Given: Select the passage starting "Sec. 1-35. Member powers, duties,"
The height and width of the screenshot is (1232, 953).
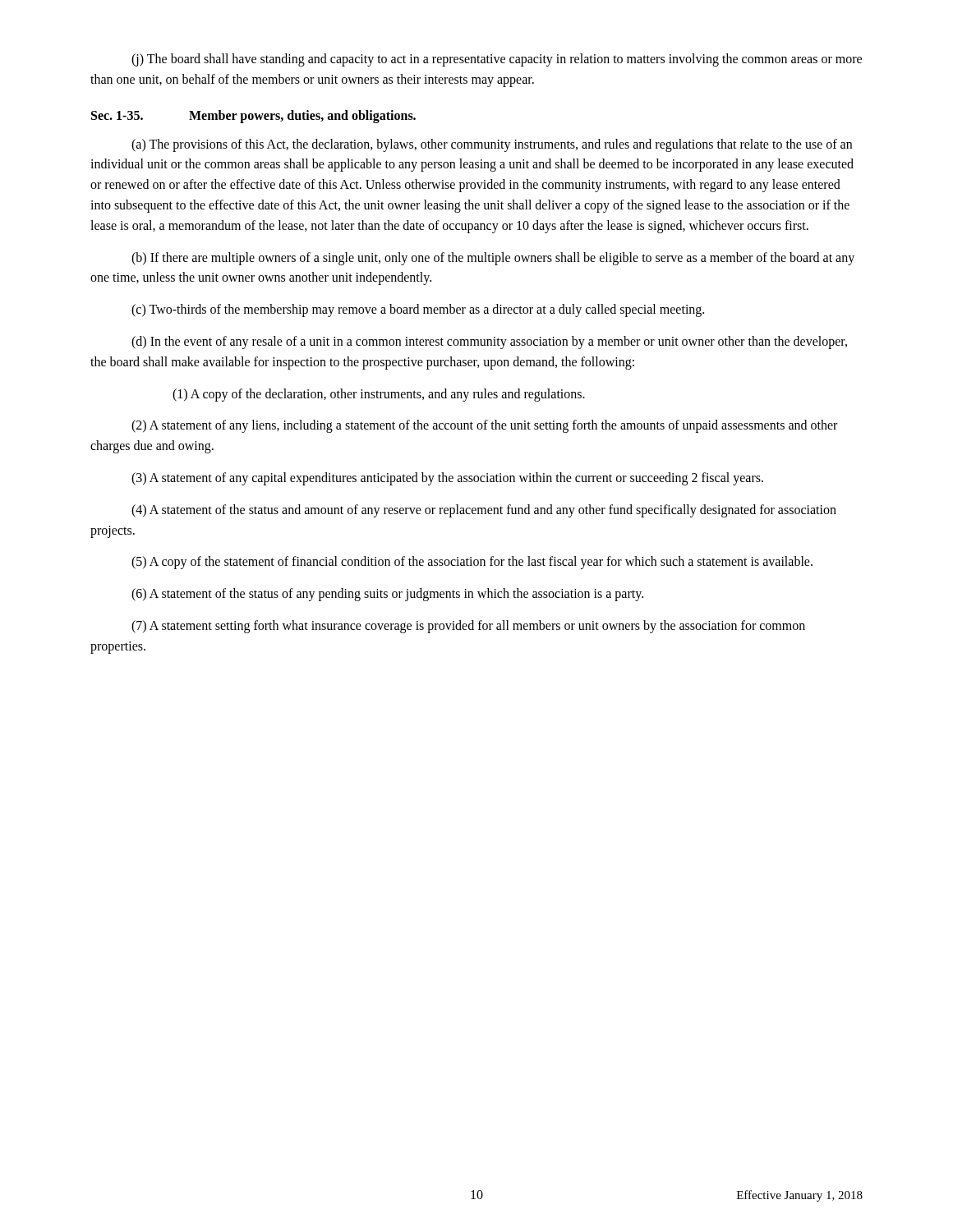Looking at the screenshot, I should point(253,115).
